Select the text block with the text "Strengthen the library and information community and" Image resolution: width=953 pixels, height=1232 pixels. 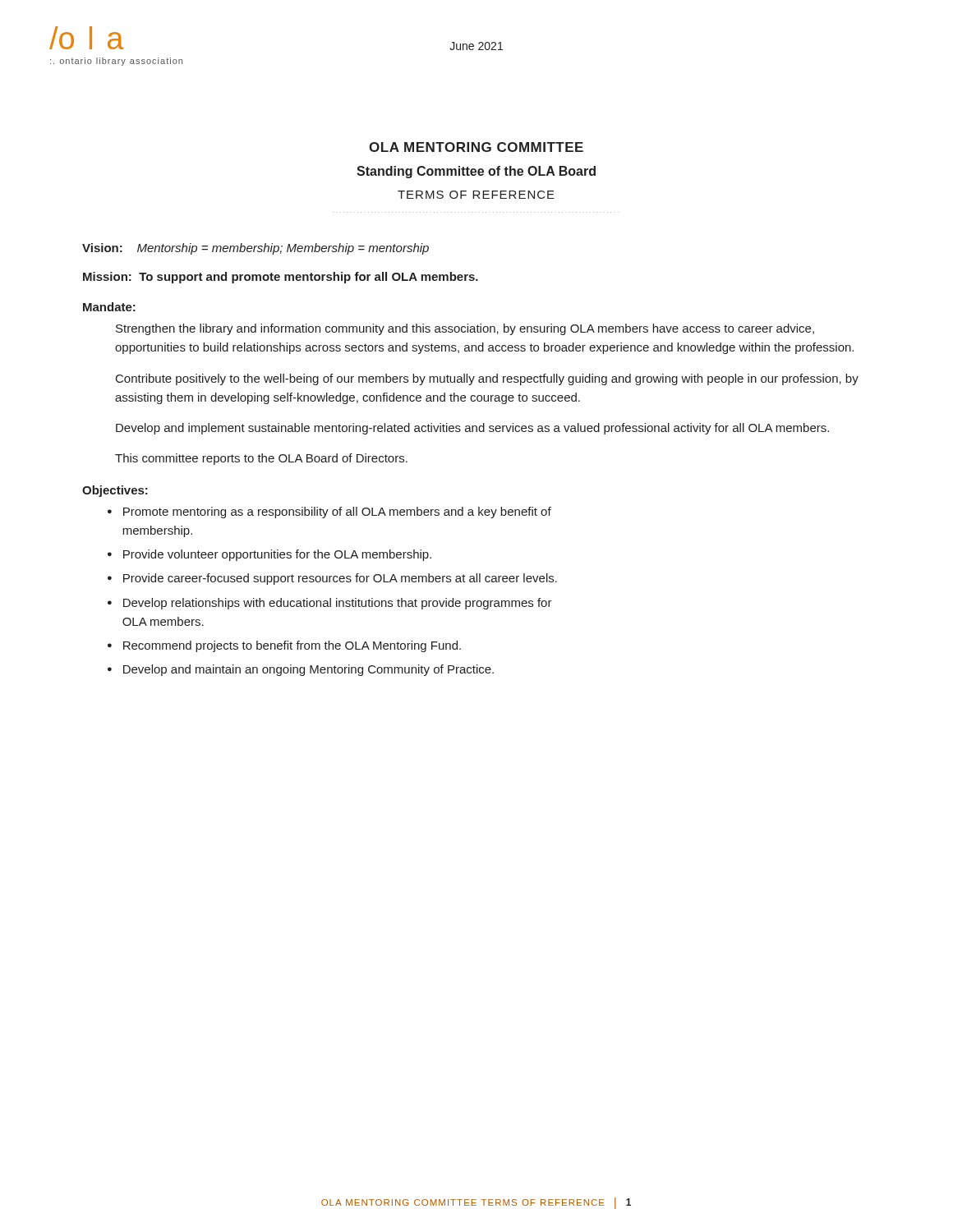[485, 338]
